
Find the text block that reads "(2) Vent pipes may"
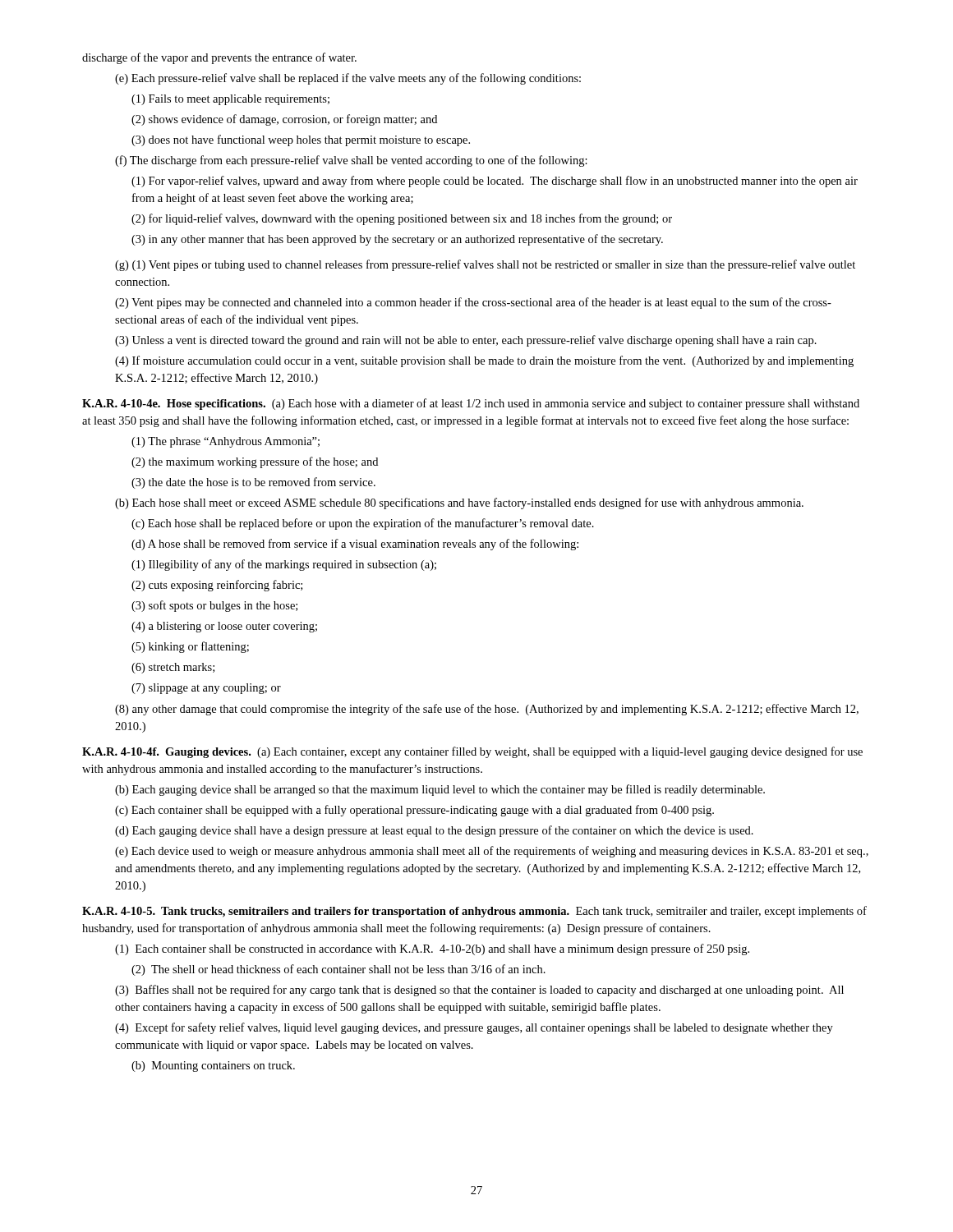coord(493,311)
